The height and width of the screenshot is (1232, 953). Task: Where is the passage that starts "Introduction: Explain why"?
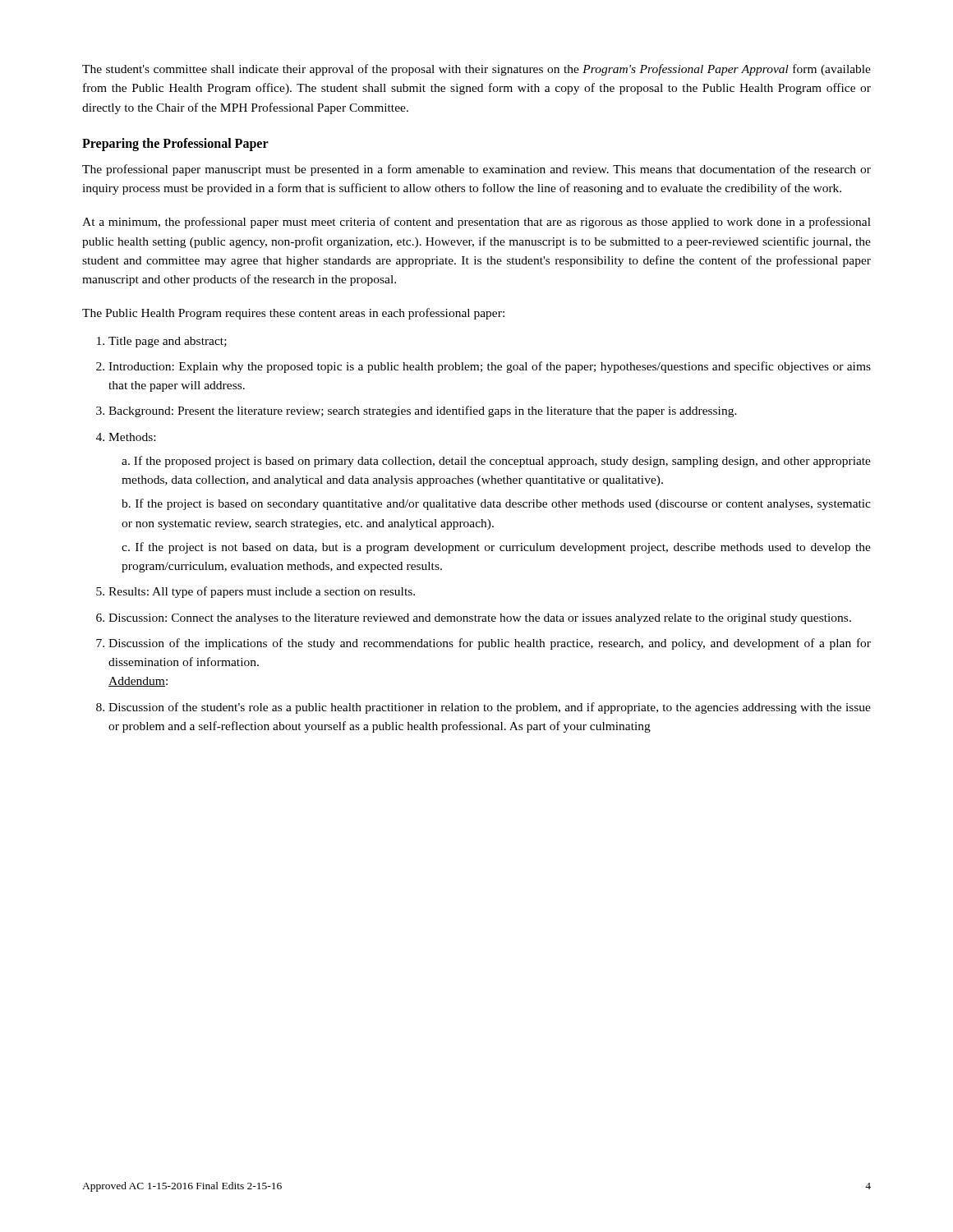490,375
